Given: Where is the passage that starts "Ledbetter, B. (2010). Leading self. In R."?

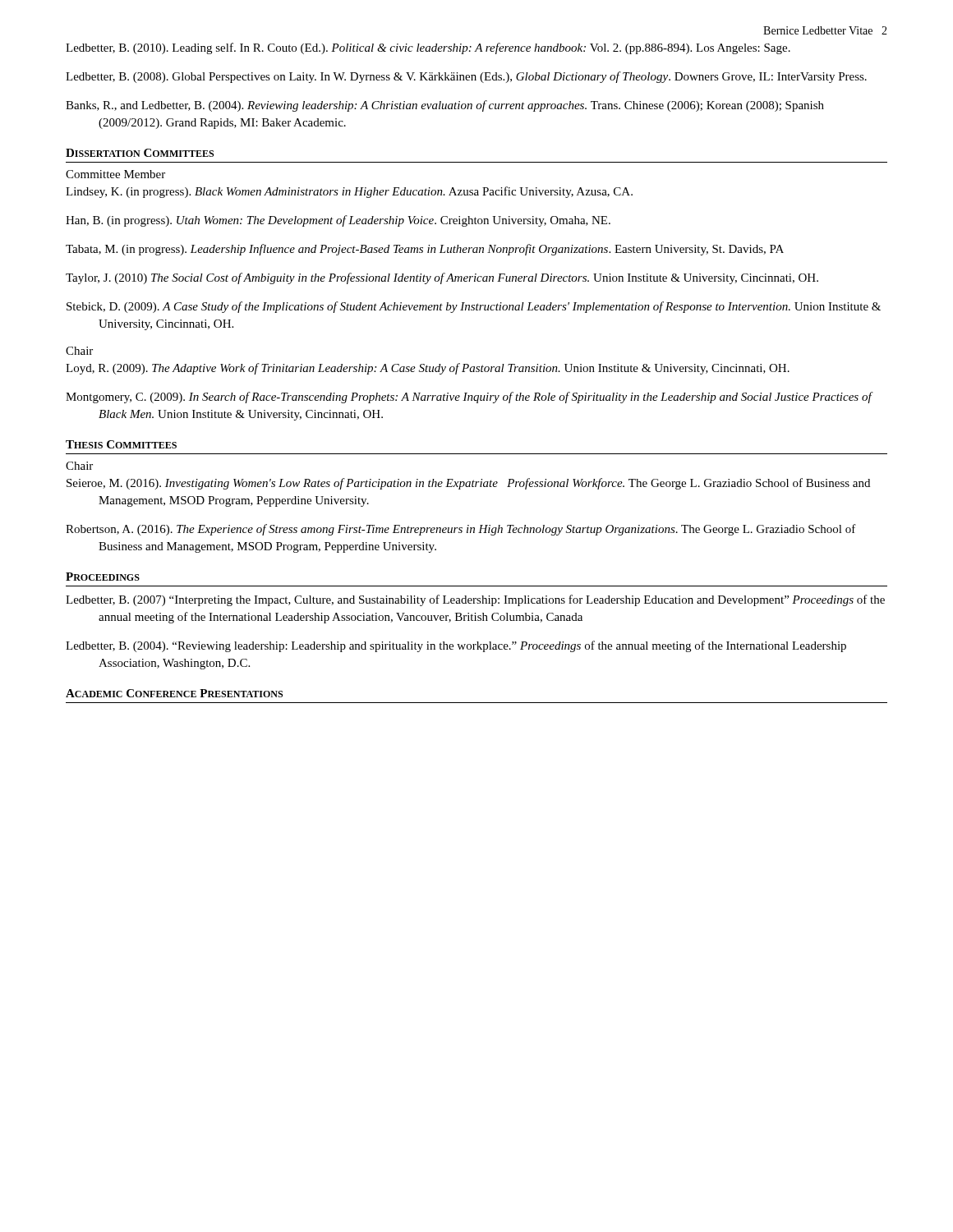Looking at the screenshot, I should pos(428,48).
